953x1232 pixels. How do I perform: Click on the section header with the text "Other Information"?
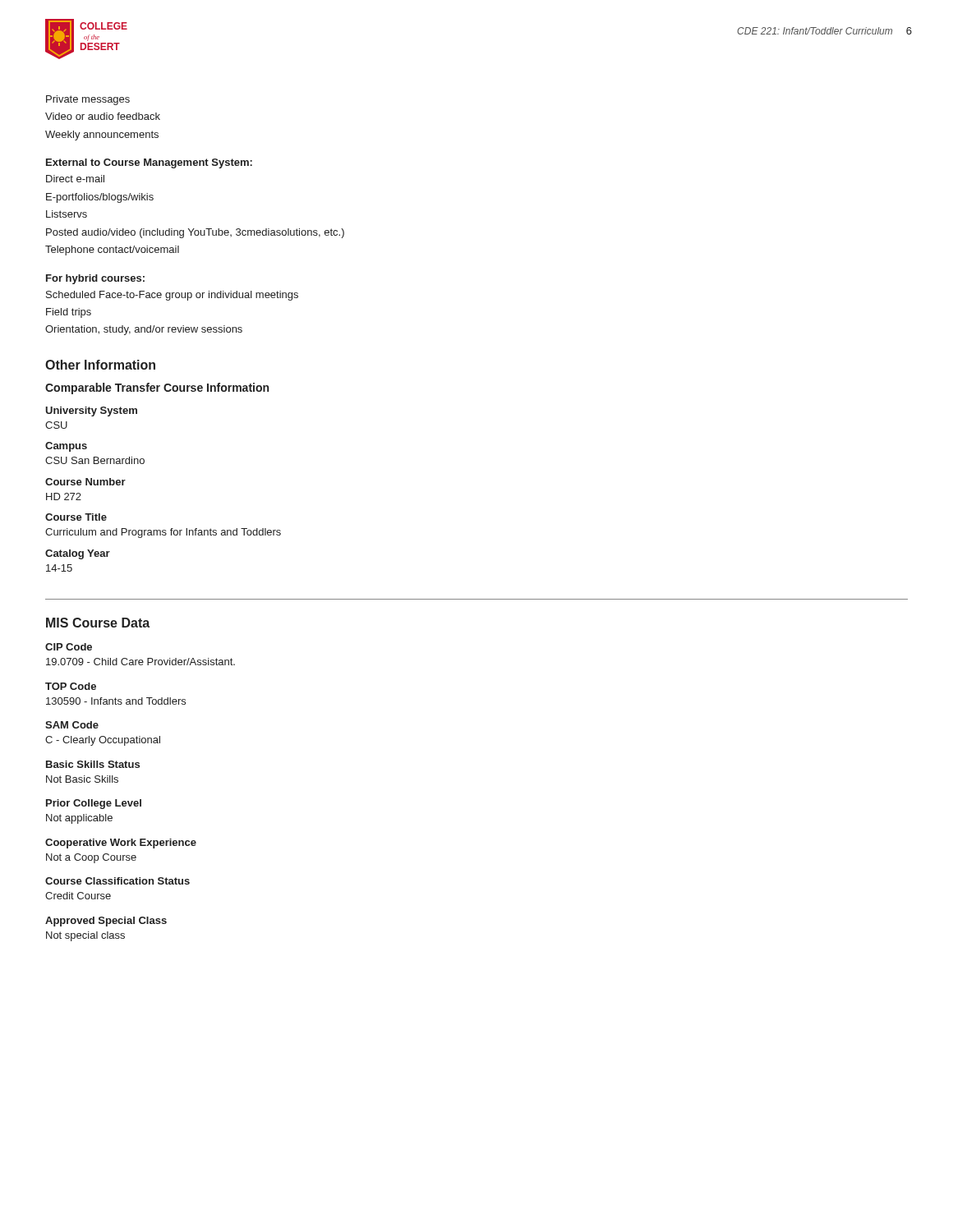tap(101, 365)
